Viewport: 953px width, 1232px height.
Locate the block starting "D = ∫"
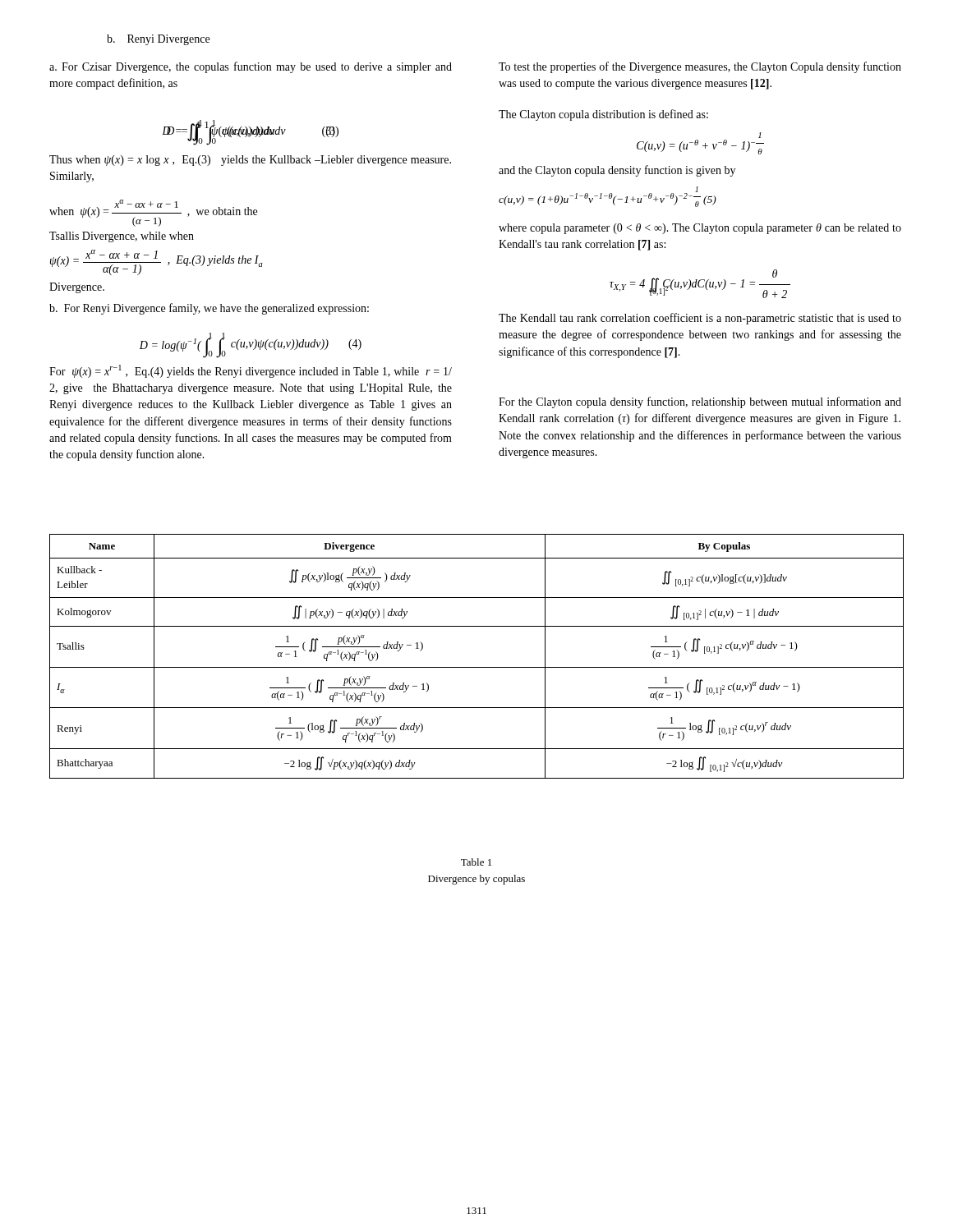pyautogui.click(x=251, y=131)
